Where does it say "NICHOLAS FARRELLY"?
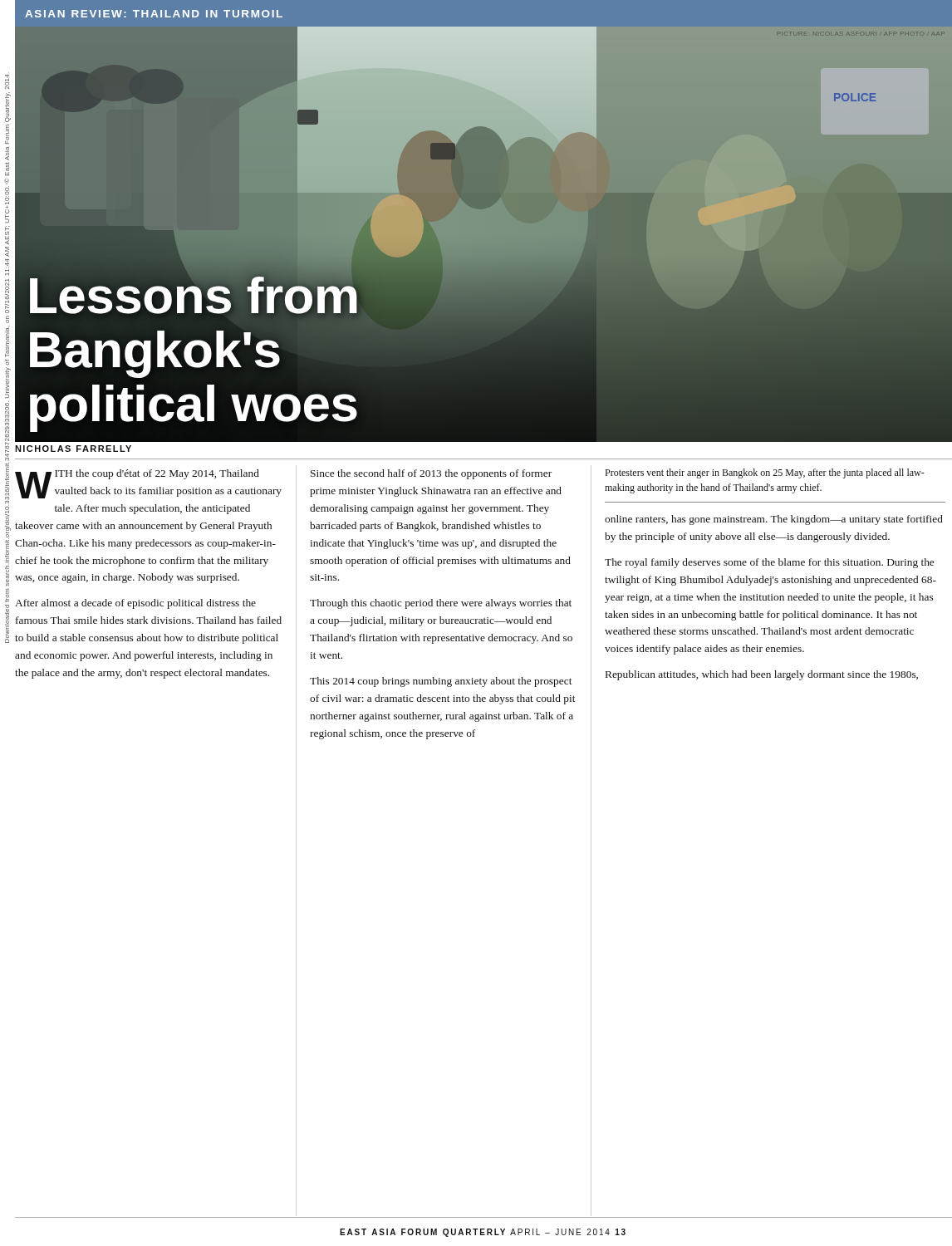952x1246 pixels. (x=74, y=449)
